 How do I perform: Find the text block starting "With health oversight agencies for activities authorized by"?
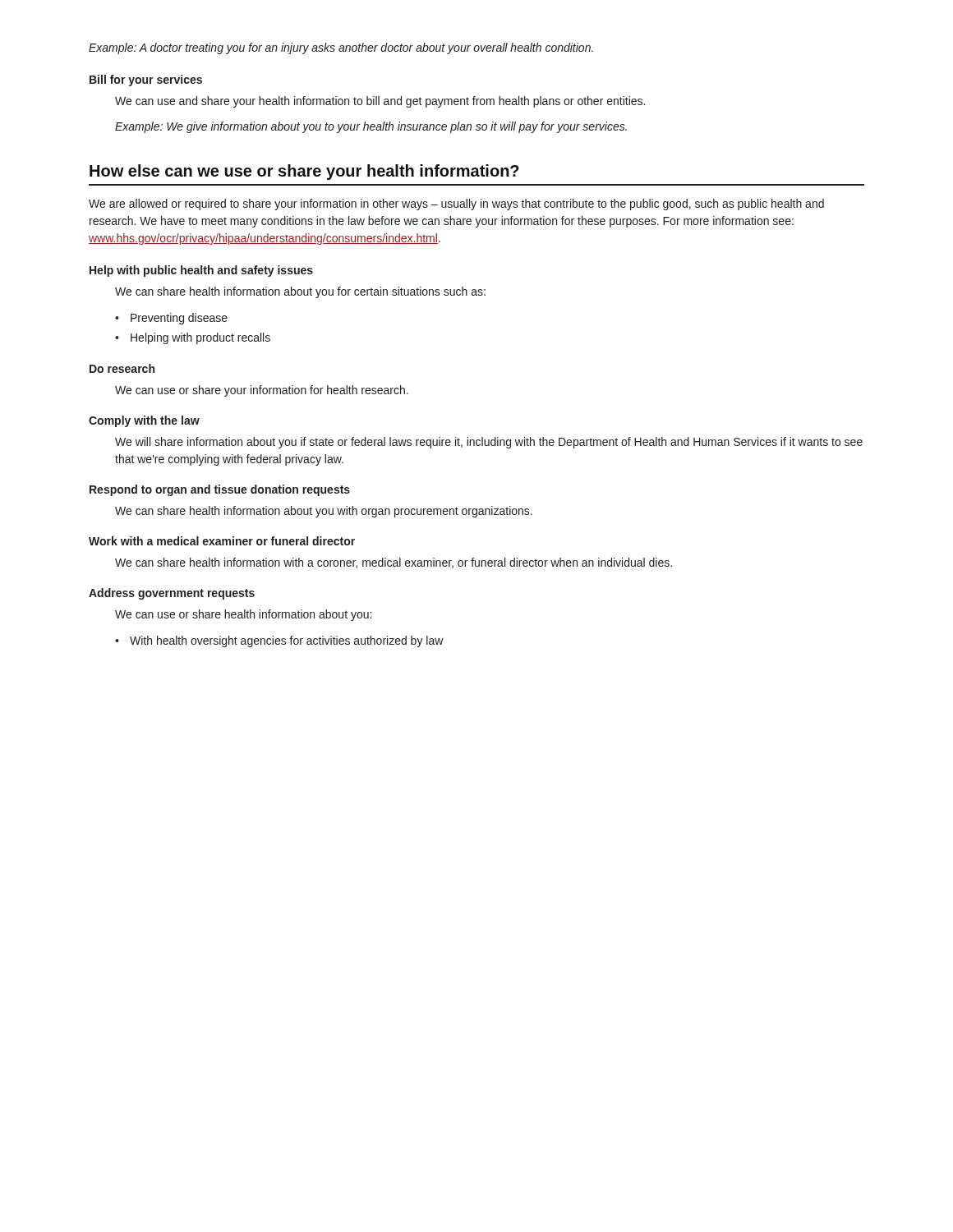[x=286, y=640]
